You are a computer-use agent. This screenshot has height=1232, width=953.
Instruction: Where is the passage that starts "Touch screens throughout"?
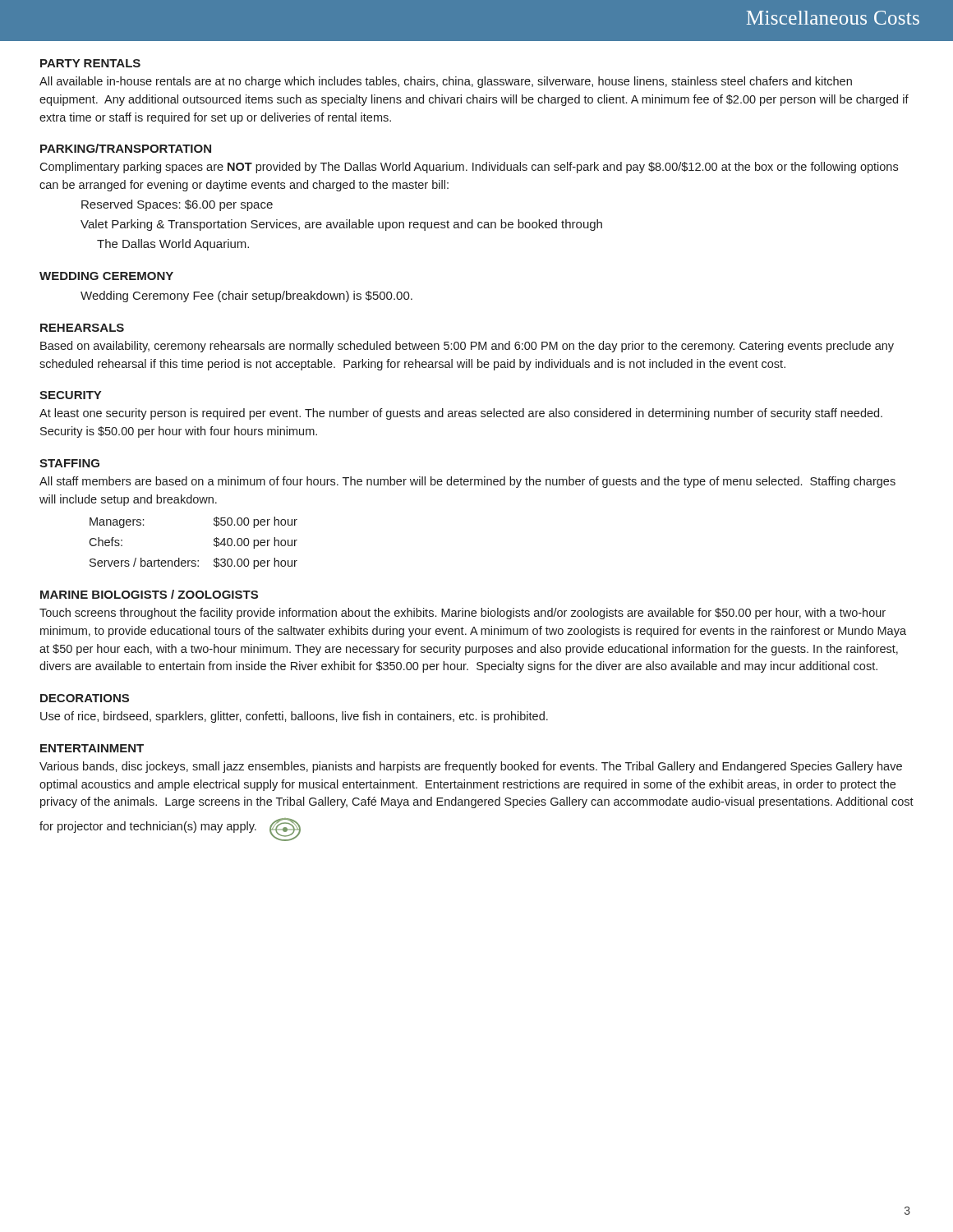coord(473,640)
